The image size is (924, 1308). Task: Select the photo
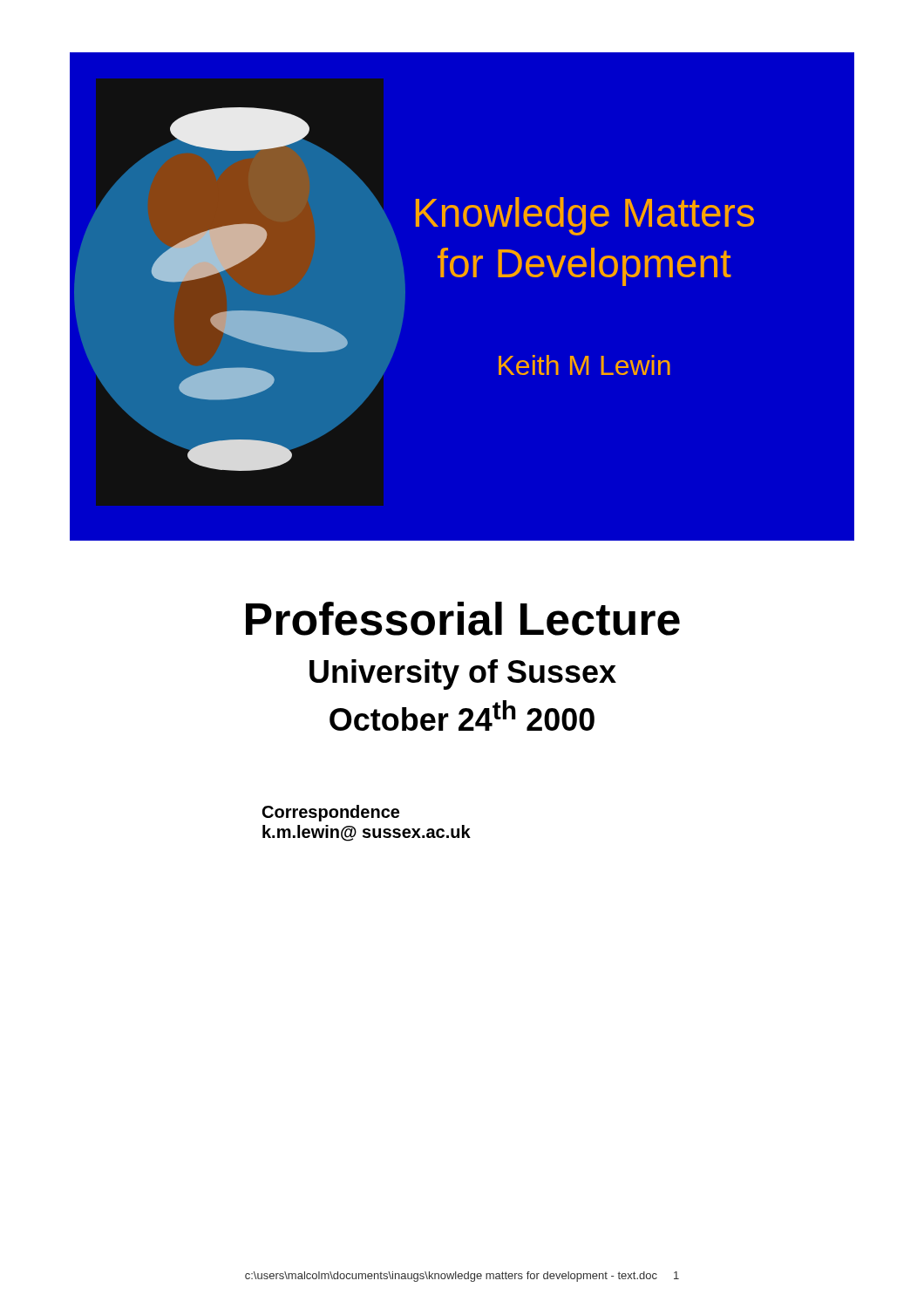(462, 296)
